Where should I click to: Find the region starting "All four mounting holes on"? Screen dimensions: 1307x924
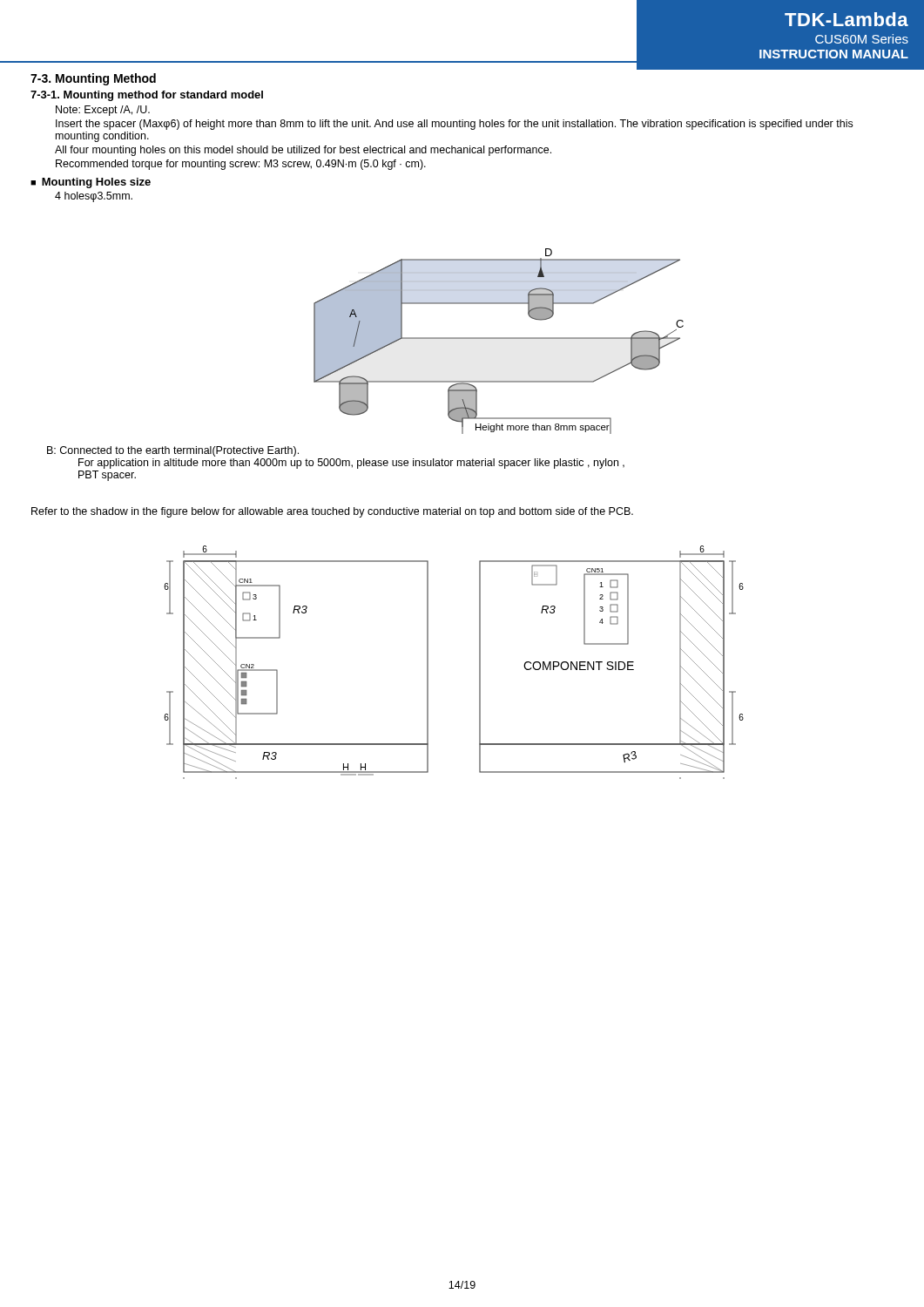(304, 150)
